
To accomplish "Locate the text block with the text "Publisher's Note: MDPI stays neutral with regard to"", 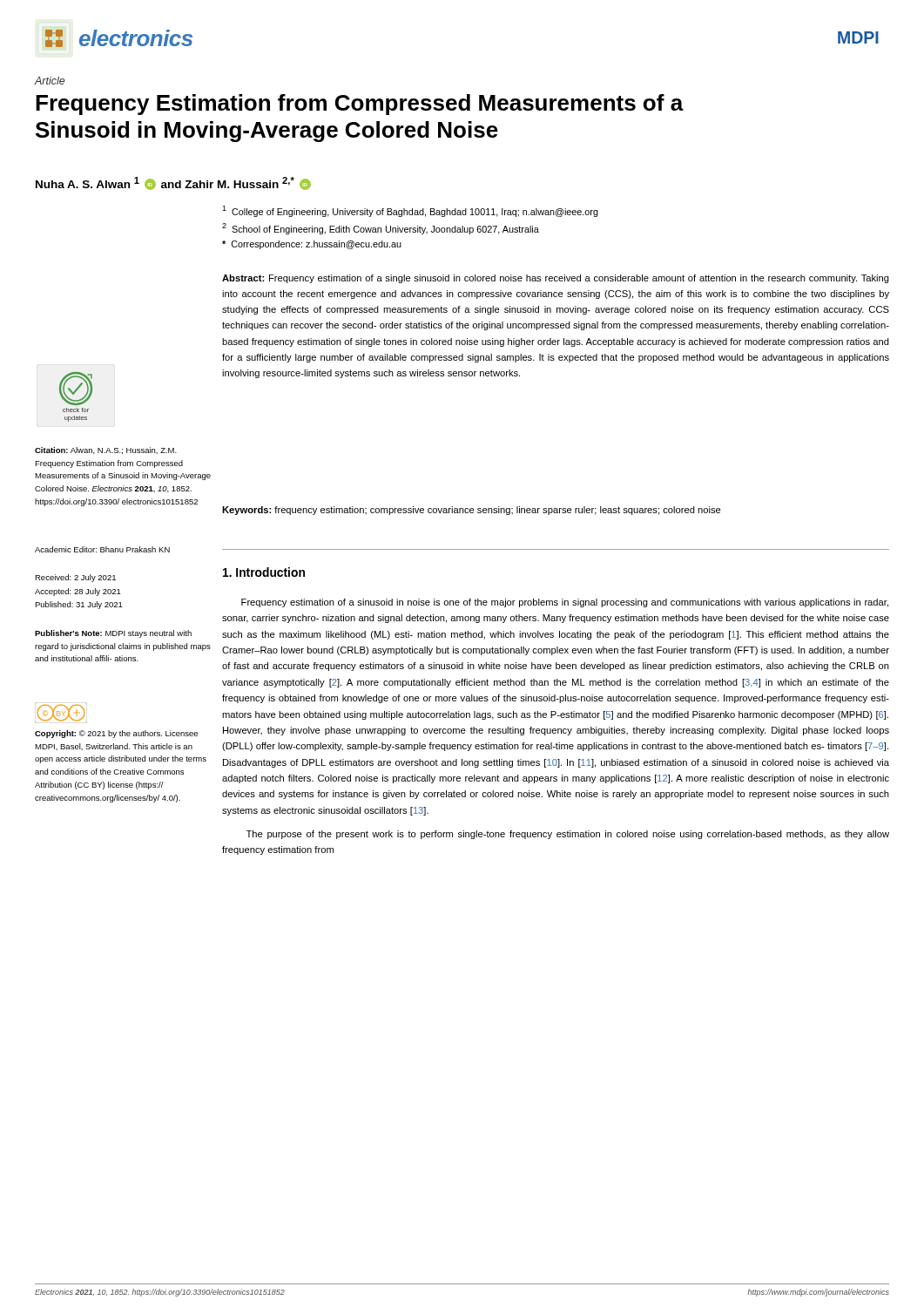I will (124, 647).
